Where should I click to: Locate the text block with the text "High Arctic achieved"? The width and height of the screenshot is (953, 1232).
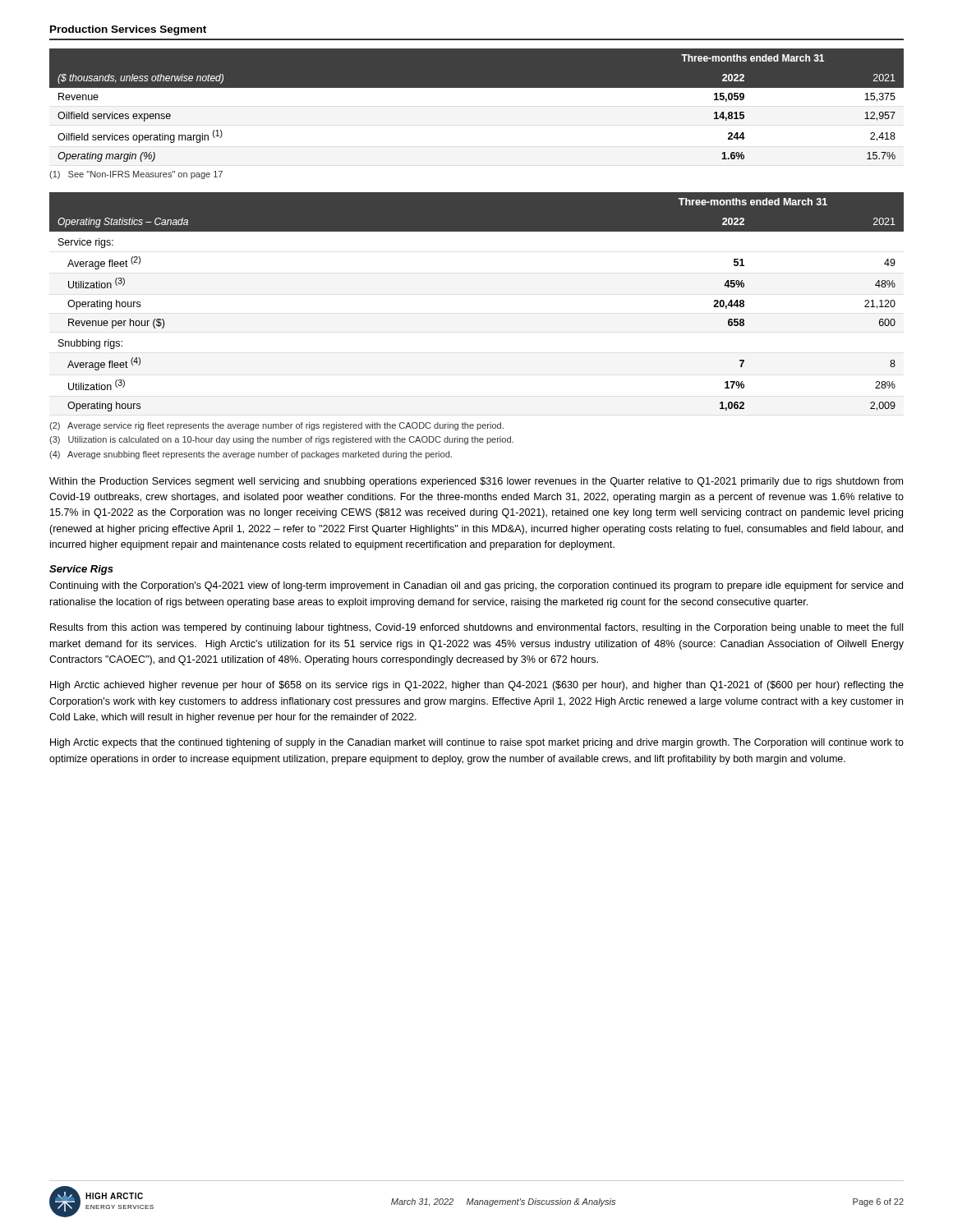(476, 701)
